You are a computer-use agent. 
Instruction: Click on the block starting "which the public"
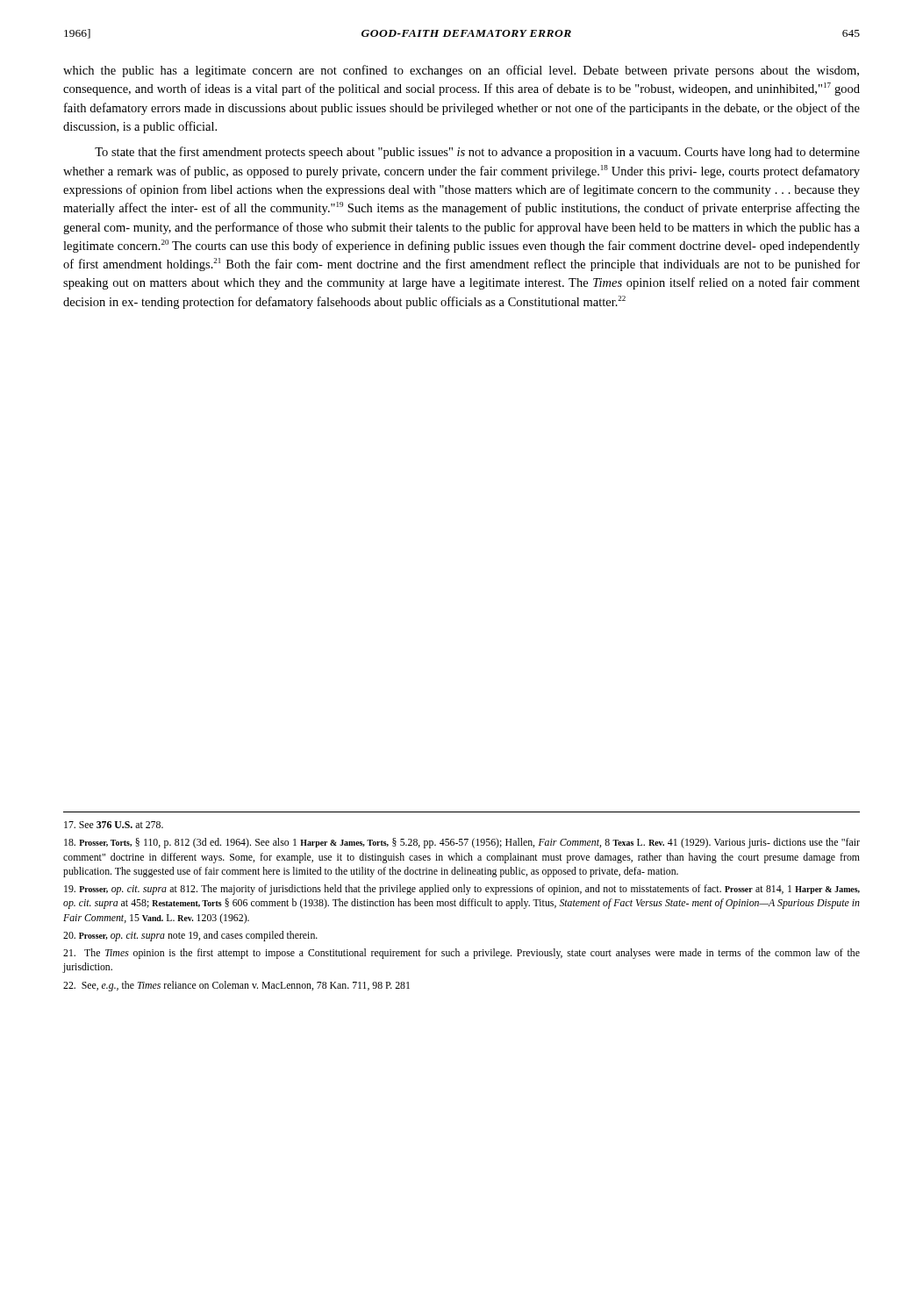pos(462,99)
